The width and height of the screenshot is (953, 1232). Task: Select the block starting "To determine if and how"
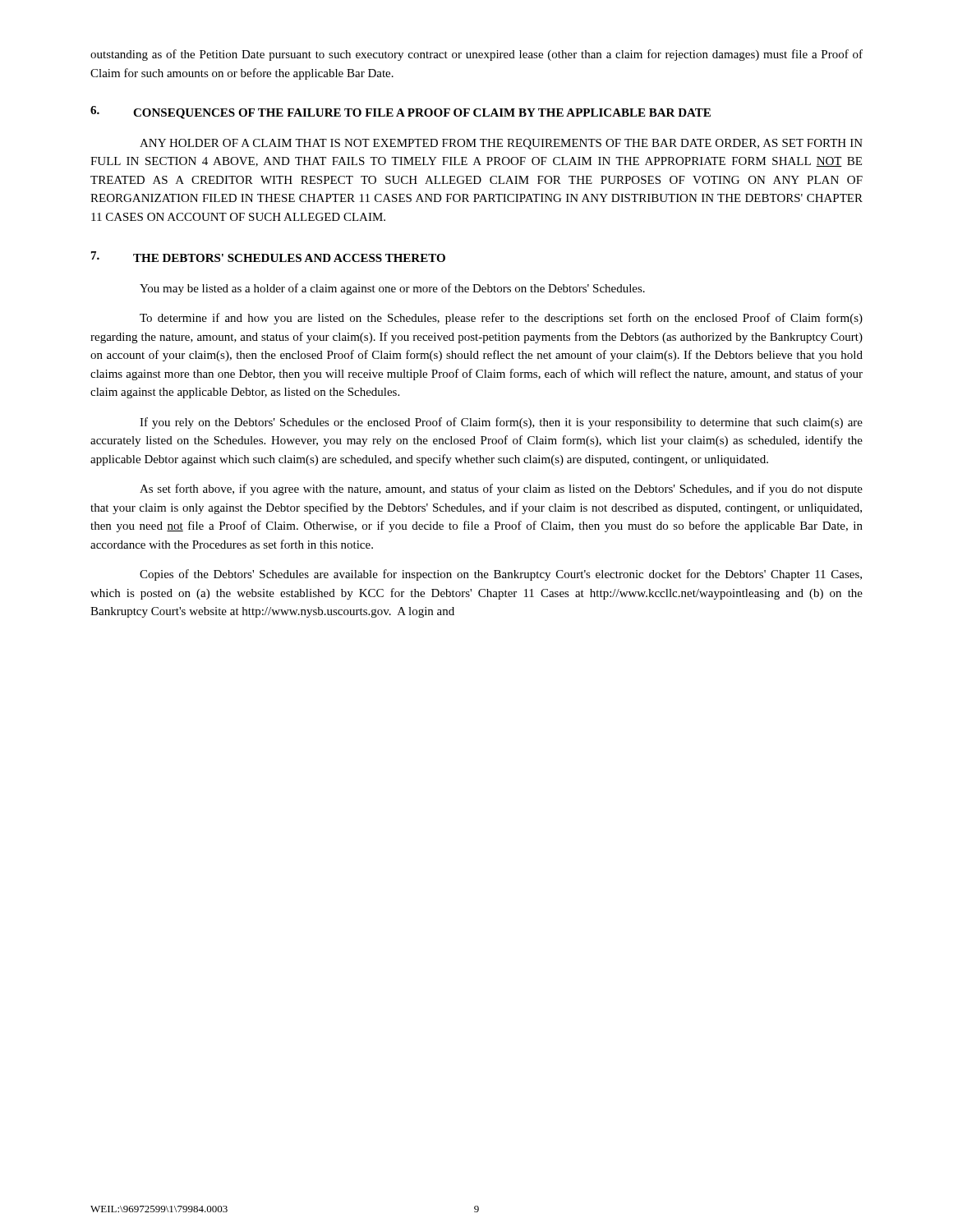(x=476, y=355)
